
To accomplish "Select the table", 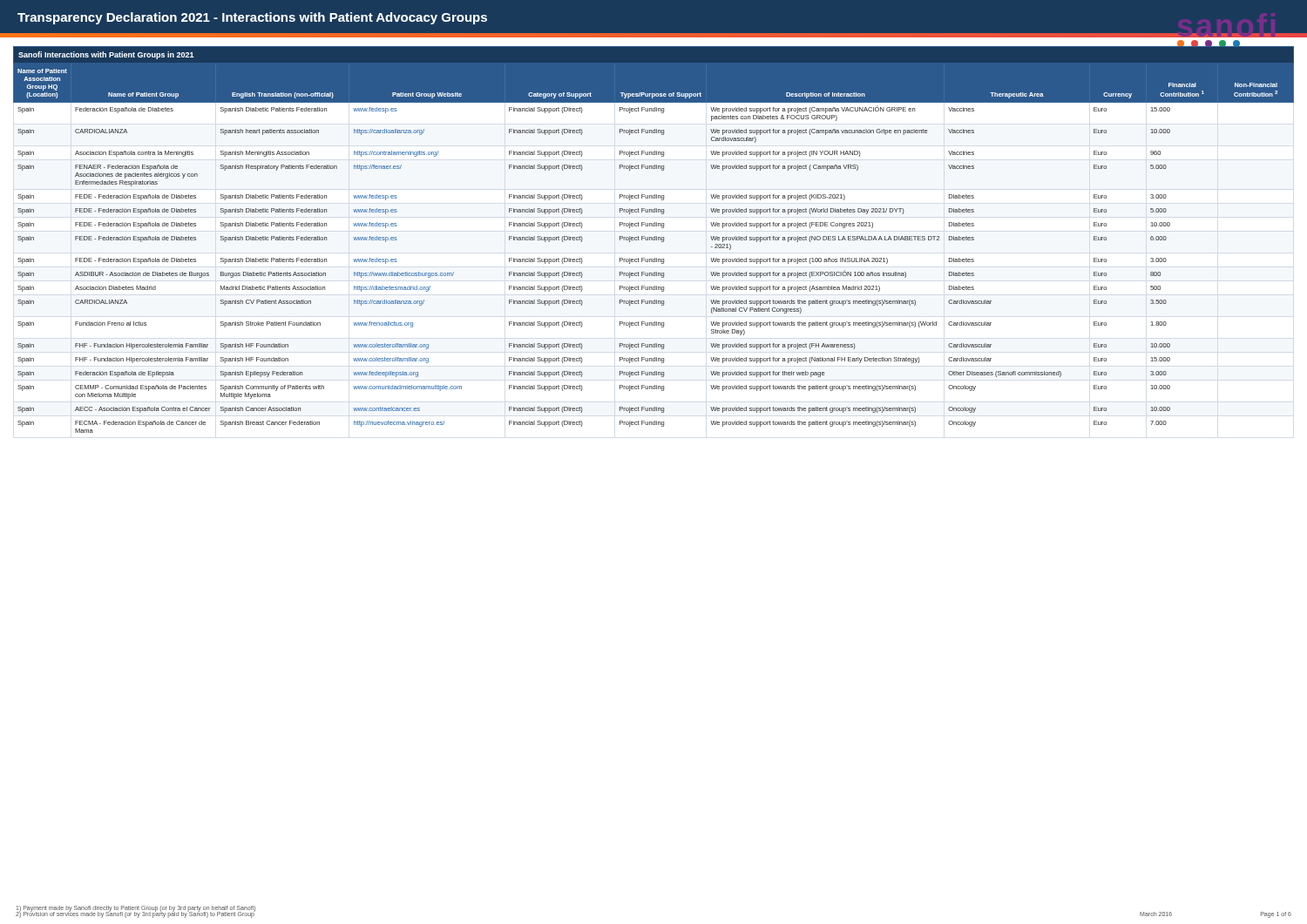I will [654, 469].
